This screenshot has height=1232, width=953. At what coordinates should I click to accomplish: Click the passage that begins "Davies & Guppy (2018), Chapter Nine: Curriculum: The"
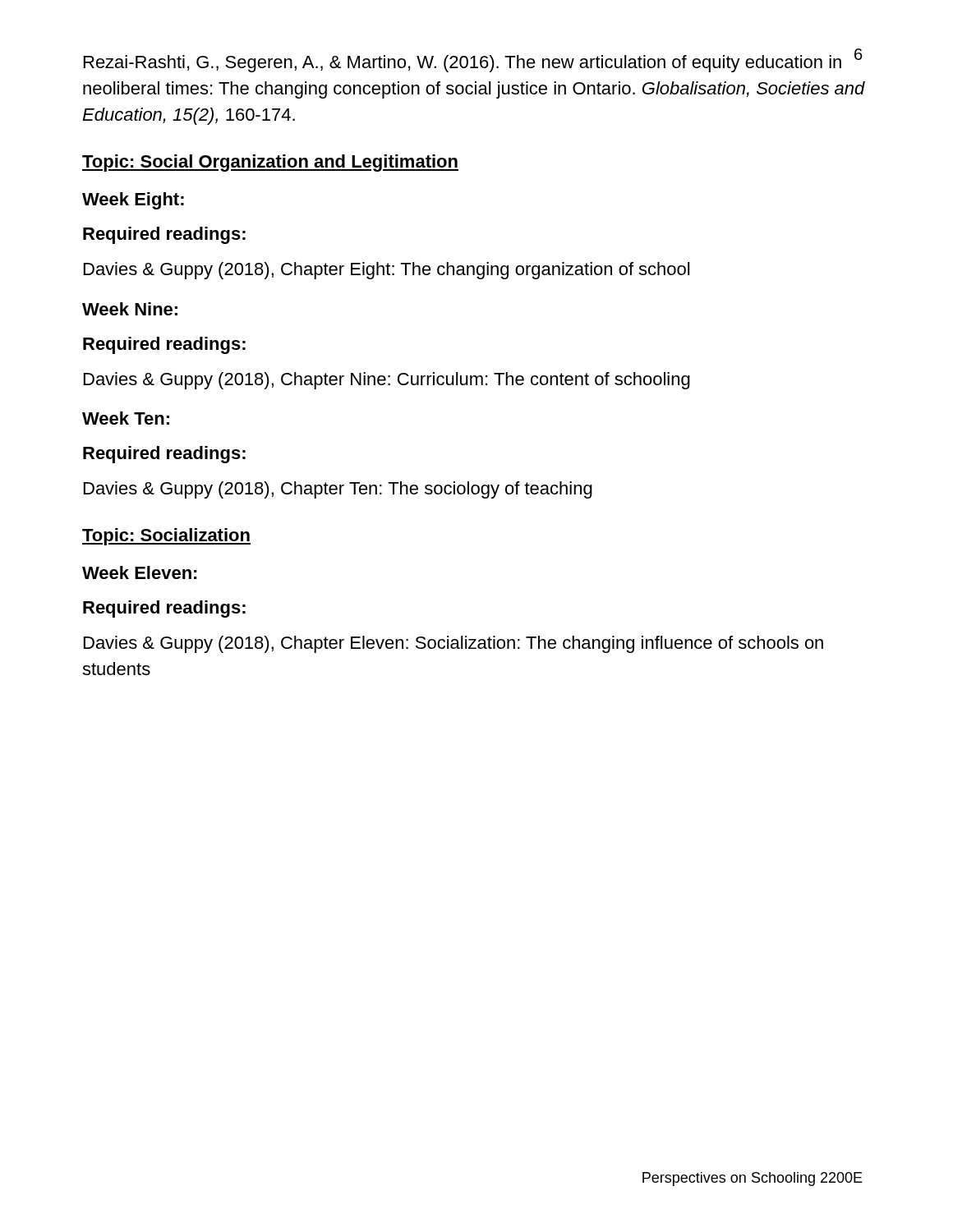pyautogui.click(x=476, y=379)
